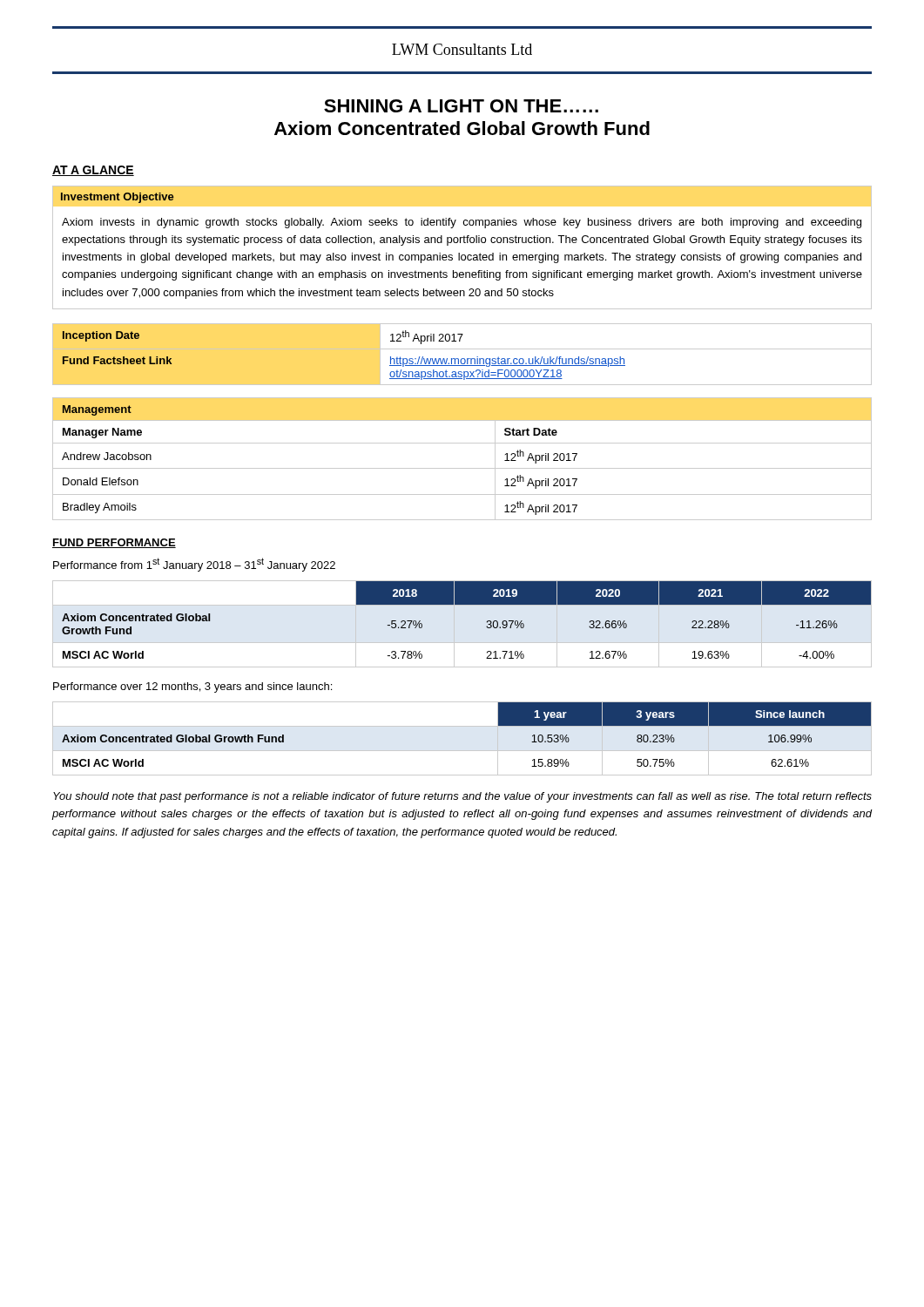This screenshot has width=924, height=1307.
Task: Select the text block containing "Performance from 1st January 2018 – 31st January"
Action: tap(194, 564)
